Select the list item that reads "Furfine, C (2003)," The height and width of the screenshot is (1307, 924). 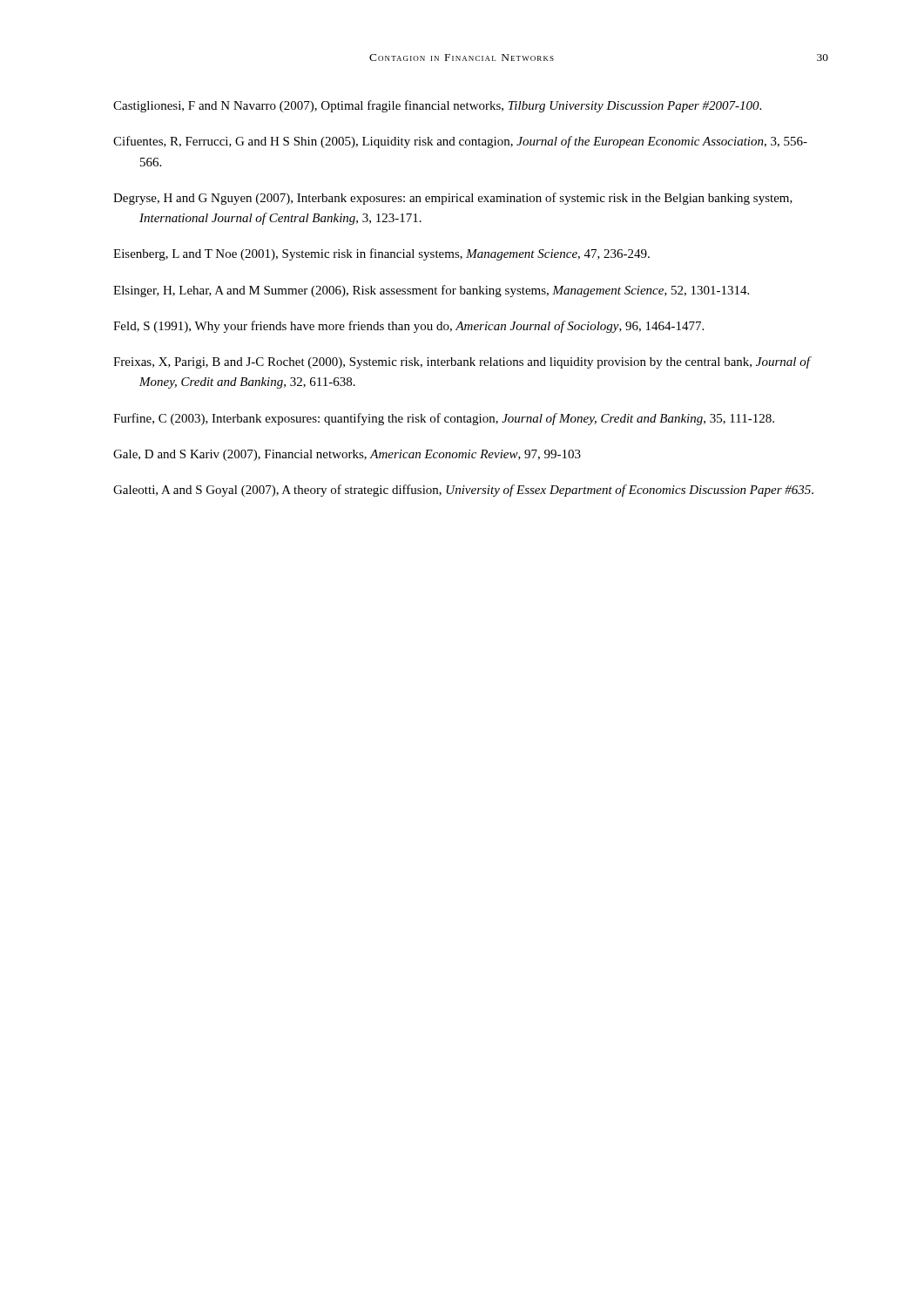point(444,418)
